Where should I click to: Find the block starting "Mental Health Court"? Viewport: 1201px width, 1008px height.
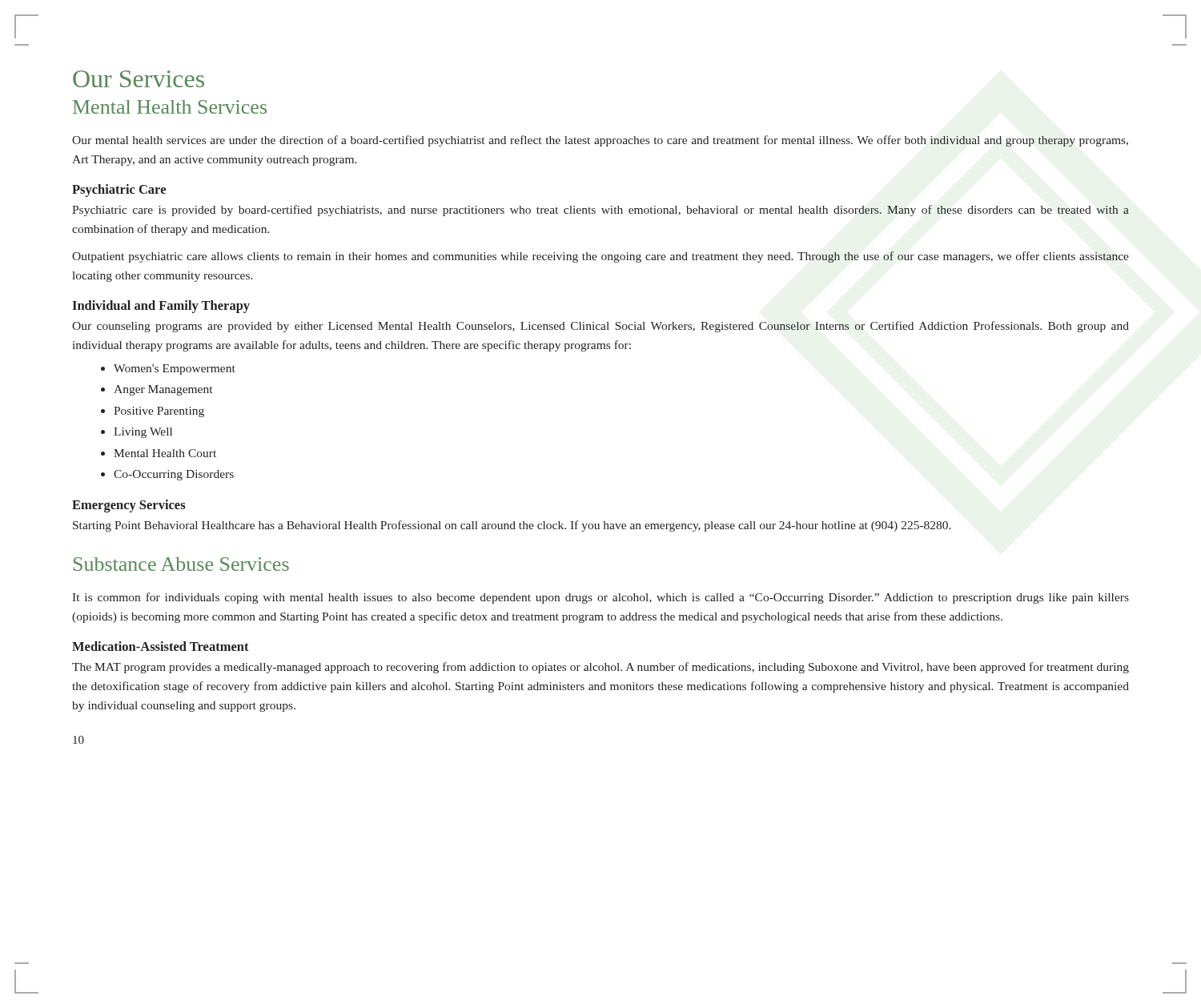click(165, 452)
